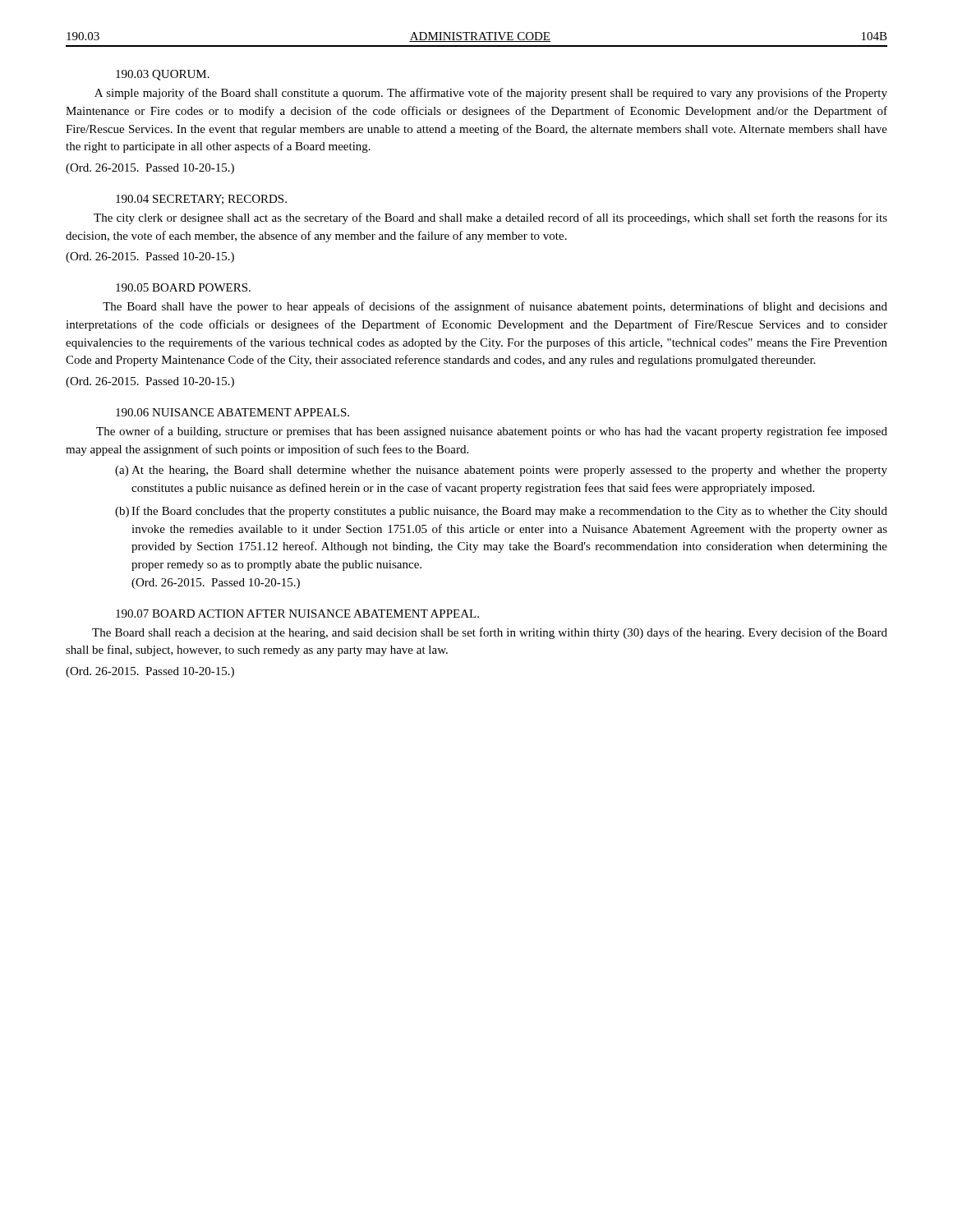Select the section header containing "190.07 BOARD ACTION AFTER NUISANCE"
This screenshot has height=1232, width=953.
point(297,613)
